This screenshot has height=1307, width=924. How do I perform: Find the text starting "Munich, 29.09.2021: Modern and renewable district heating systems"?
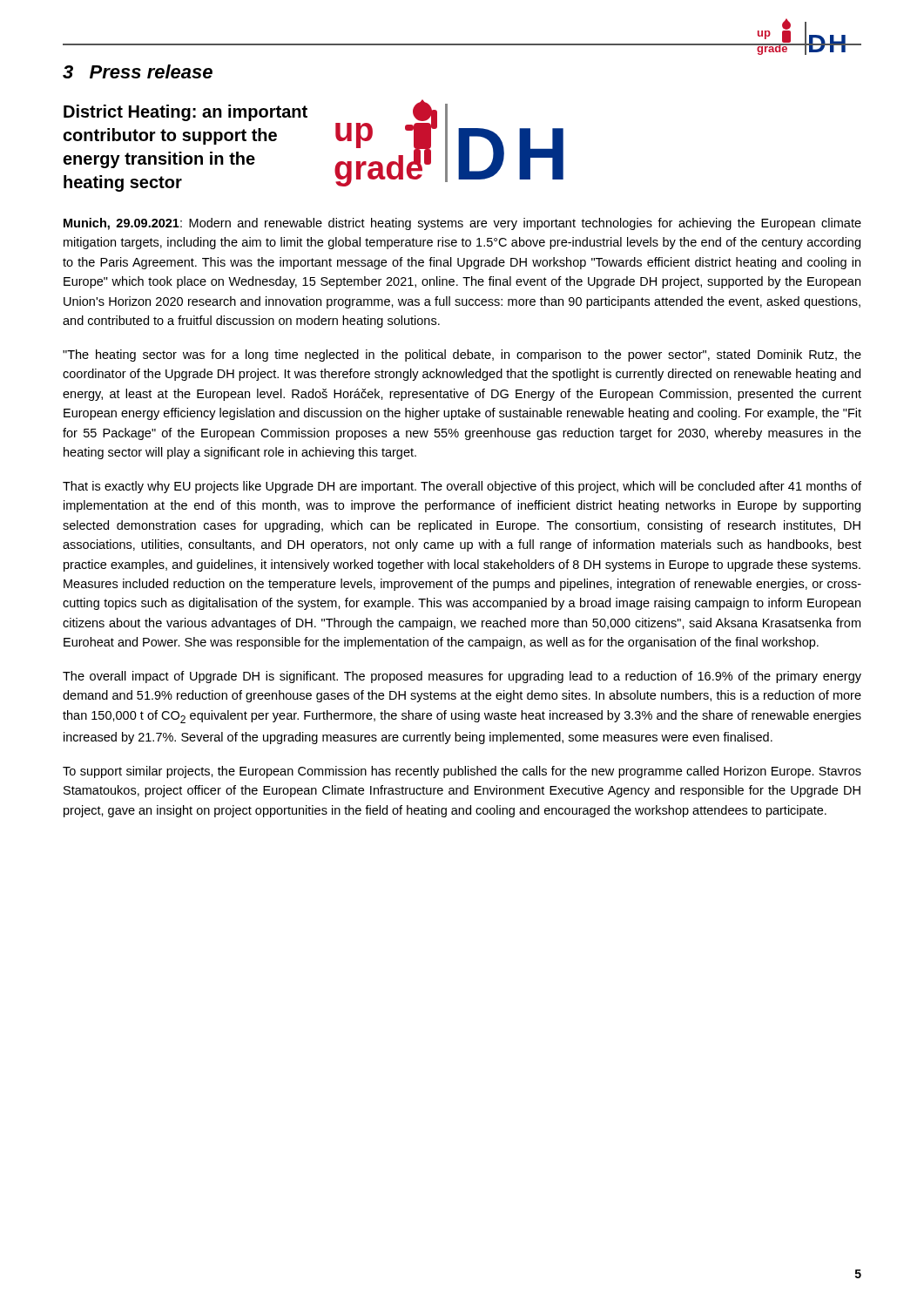point(462,272)
